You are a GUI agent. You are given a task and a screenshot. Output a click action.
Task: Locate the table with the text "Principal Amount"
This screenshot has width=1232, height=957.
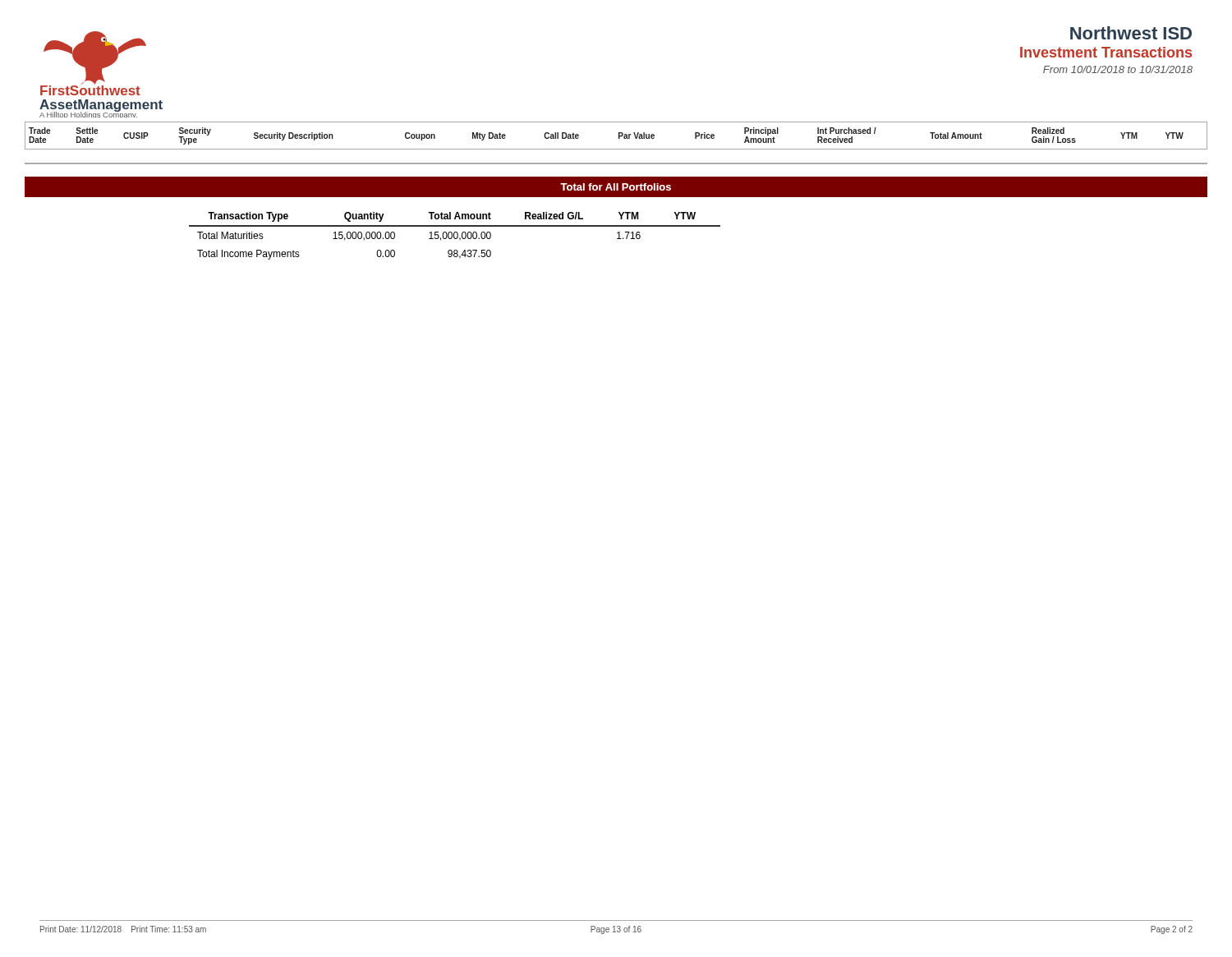pos(616,136)
